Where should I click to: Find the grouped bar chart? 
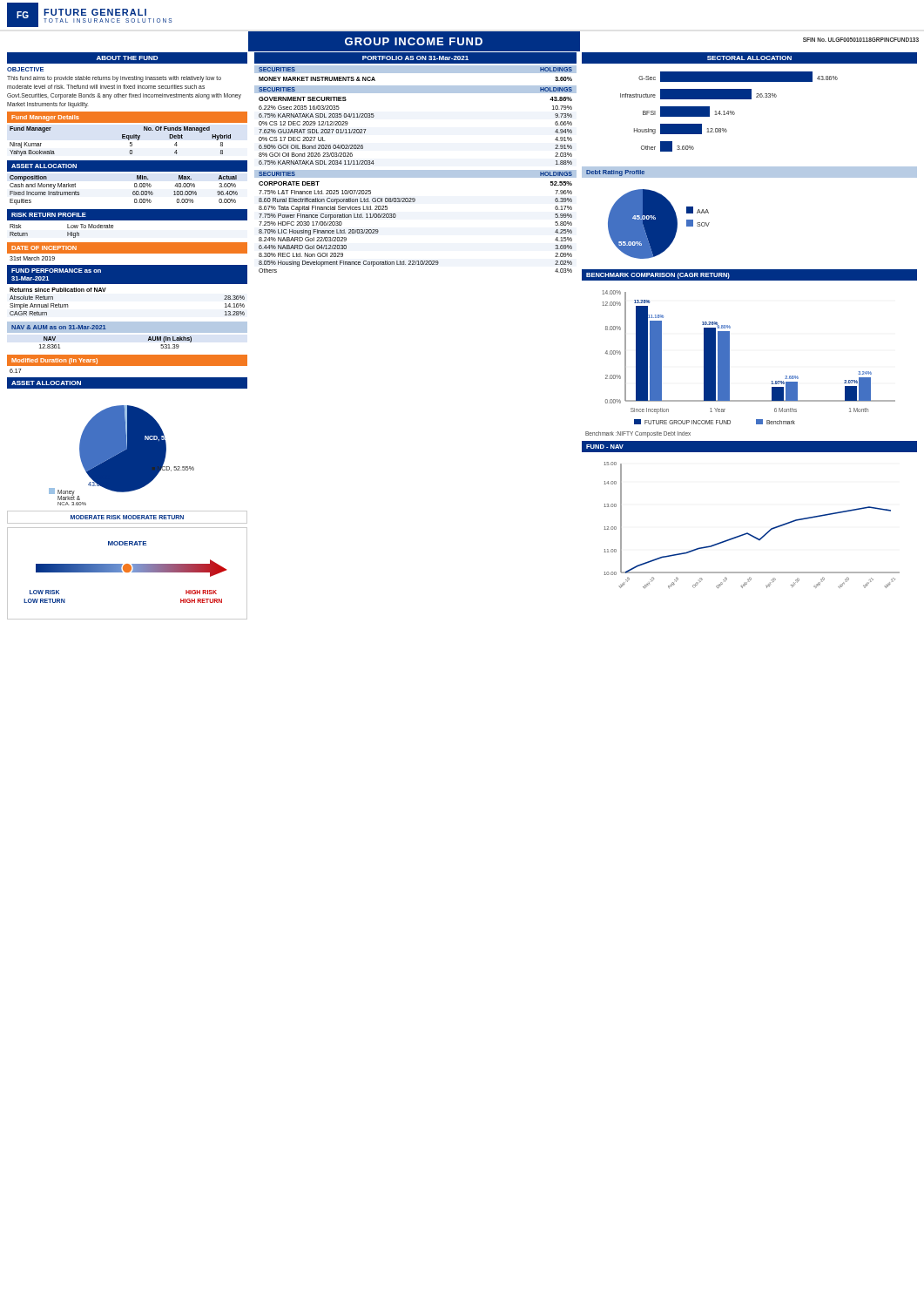(x=749, y=356)
